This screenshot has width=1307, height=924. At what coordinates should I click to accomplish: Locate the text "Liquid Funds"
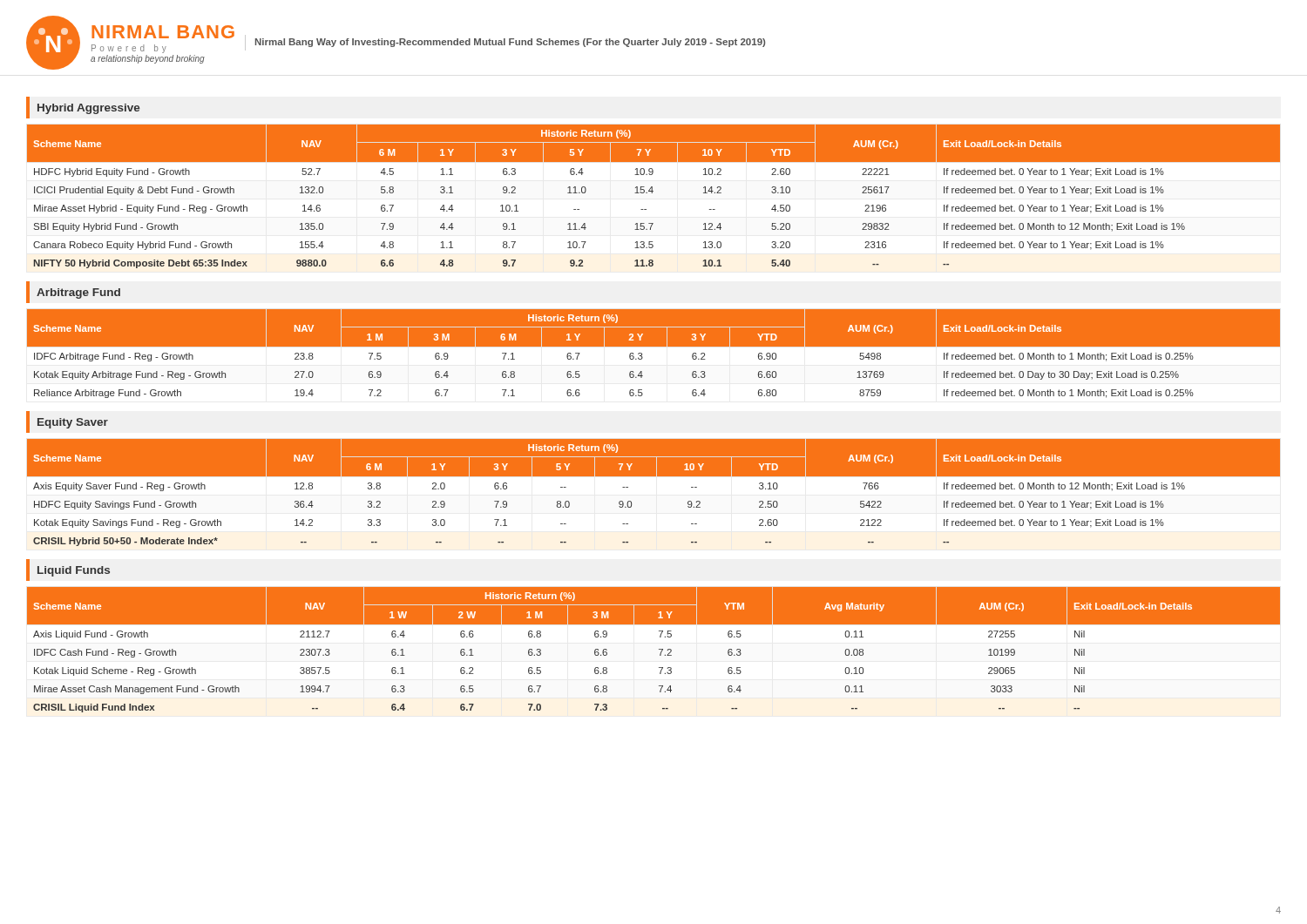pyautogui.click(x=74, y=570)
